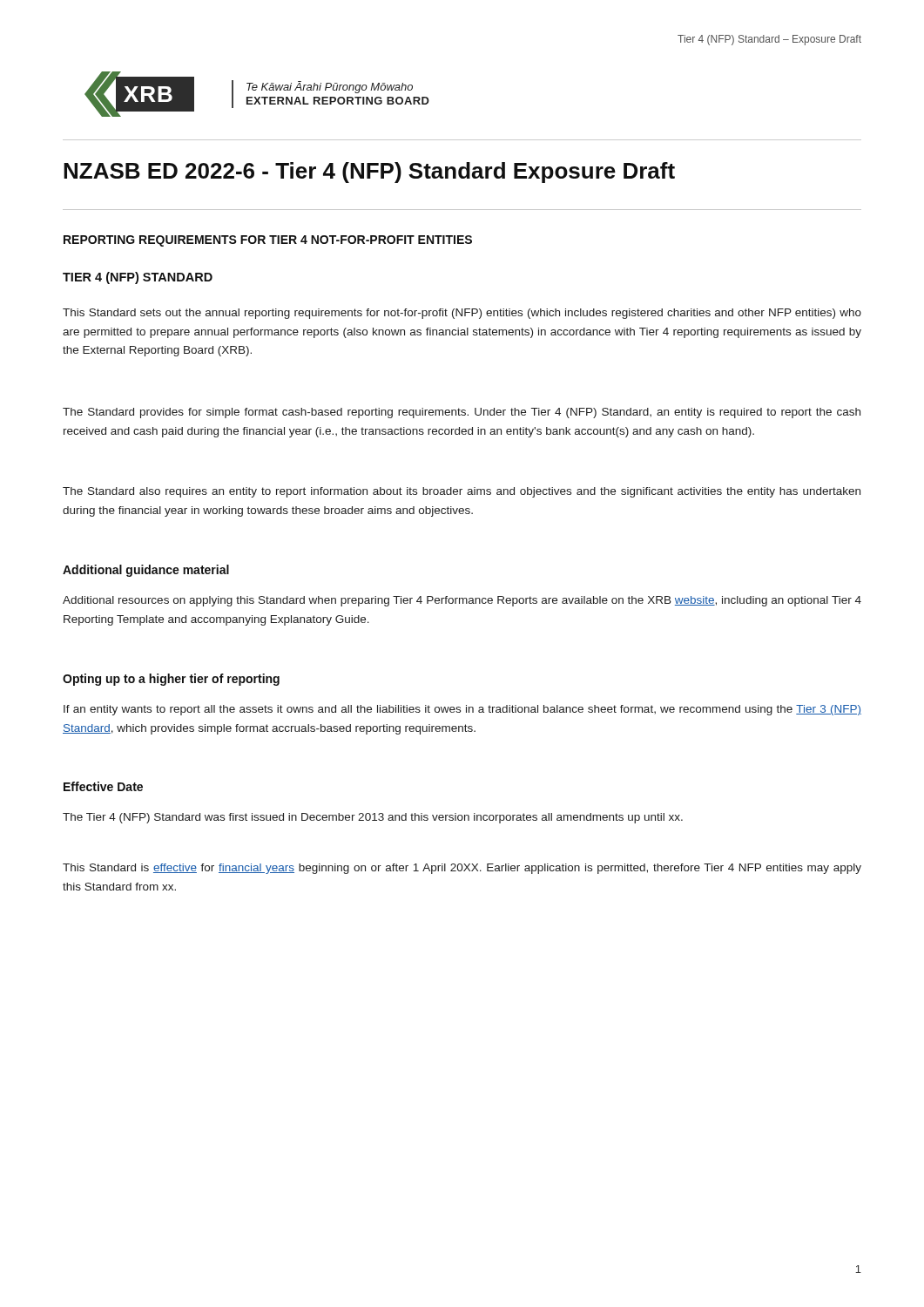Select the section header containing "REPORTING REQUIREMENTS FOR TIER 4 NOT-FOR-PROFIT ENTITIES"
The width and height of the screenshot is (924, 1307).
[x=268, y=240]
